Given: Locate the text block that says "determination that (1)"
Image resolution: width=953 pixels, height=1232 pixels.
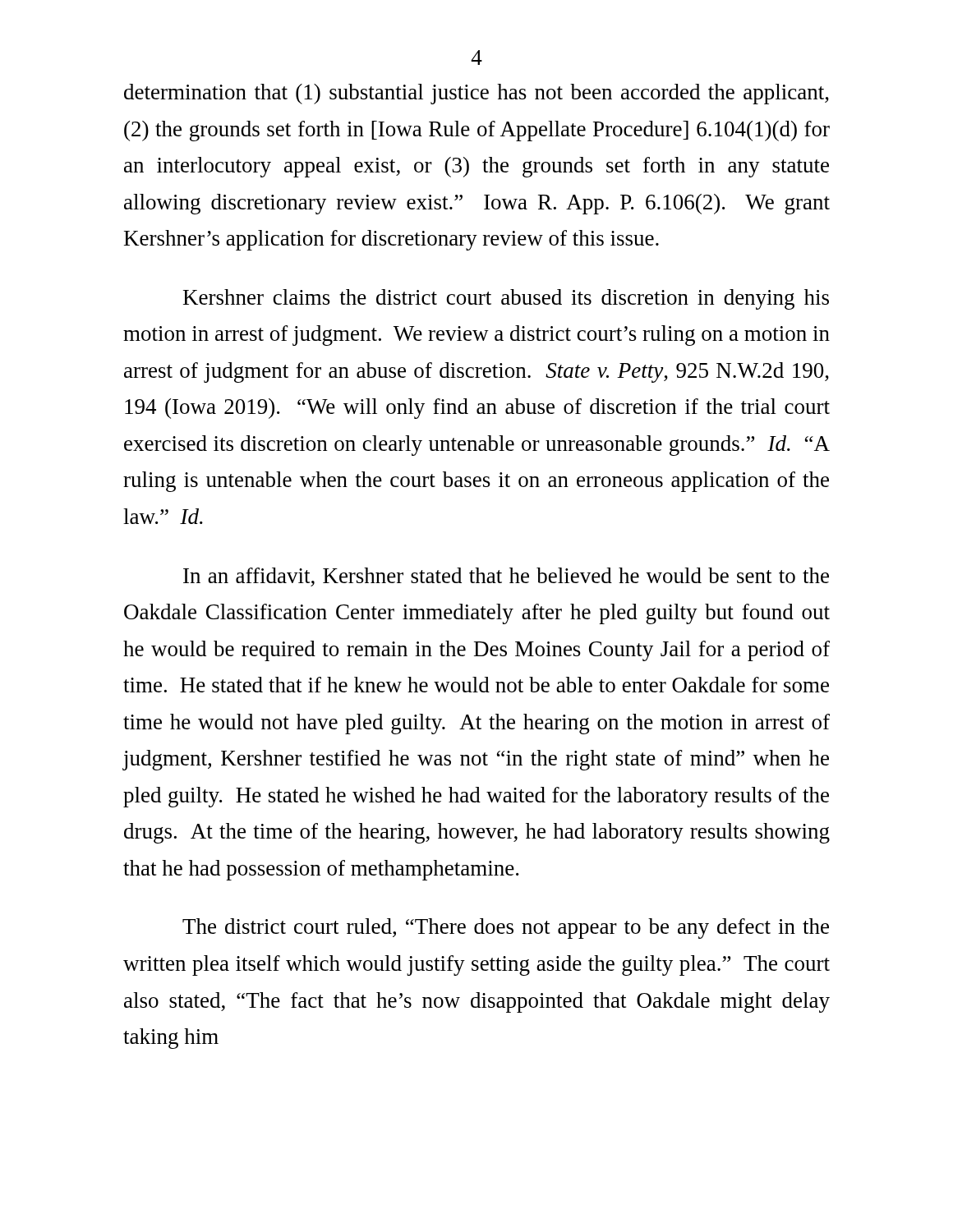Looking at the screenshot, I should pos(476,165).
